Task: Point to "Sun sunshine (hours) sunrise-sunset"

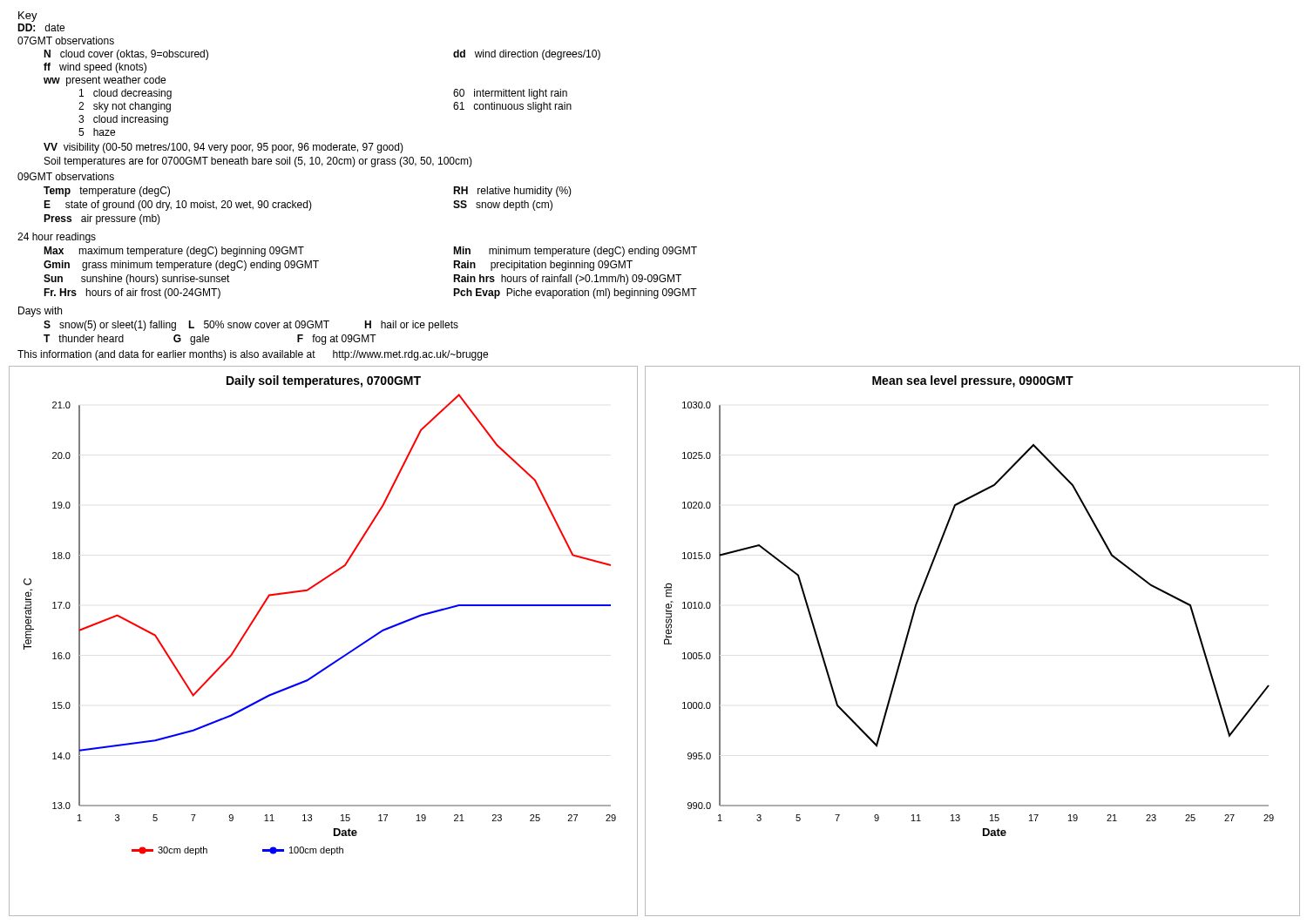Action: coord(137,279)
